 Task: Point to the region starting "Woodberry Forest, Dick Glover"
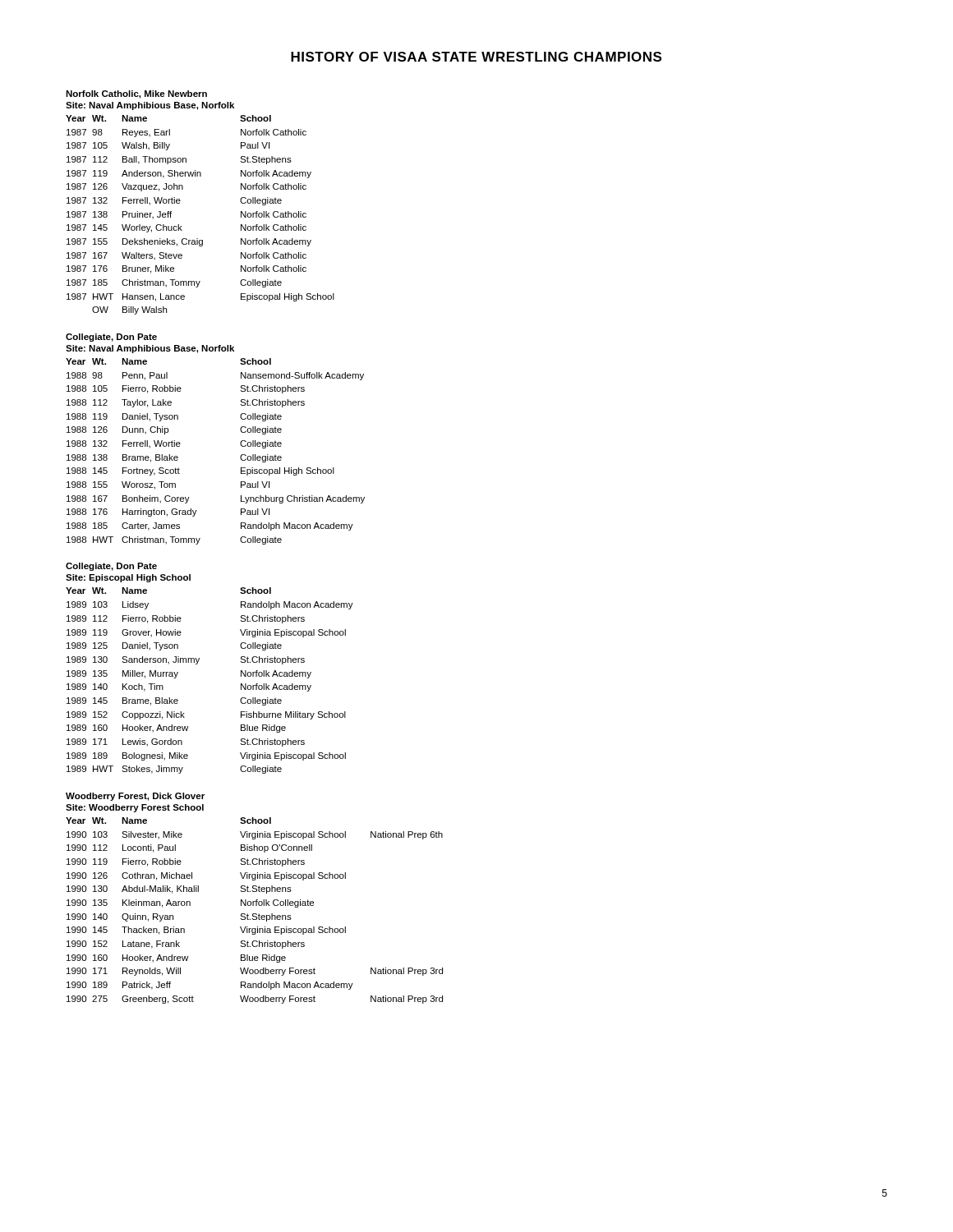click(135, 796)
